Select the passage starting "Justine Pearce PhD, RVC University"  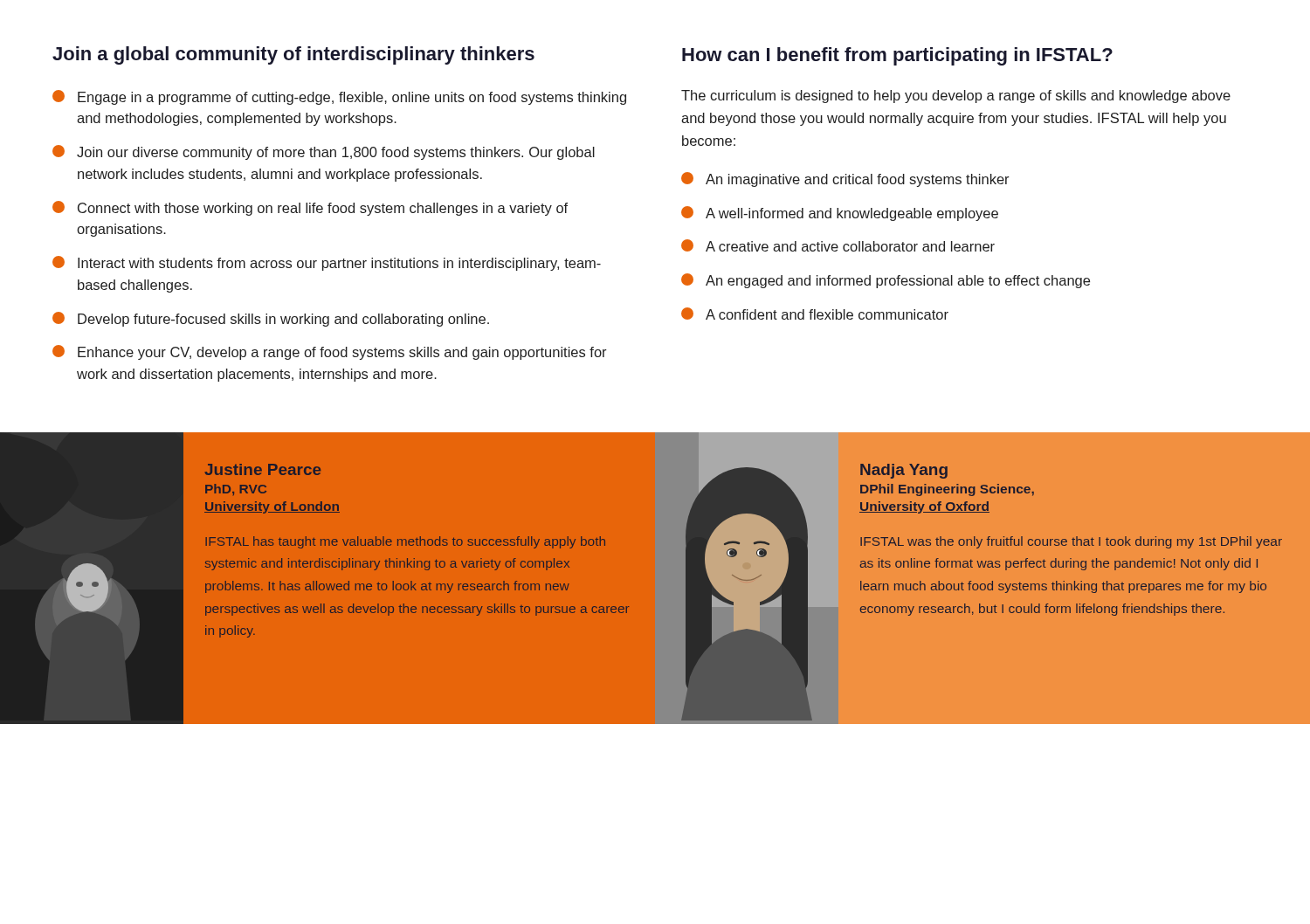tap(417, 551)
